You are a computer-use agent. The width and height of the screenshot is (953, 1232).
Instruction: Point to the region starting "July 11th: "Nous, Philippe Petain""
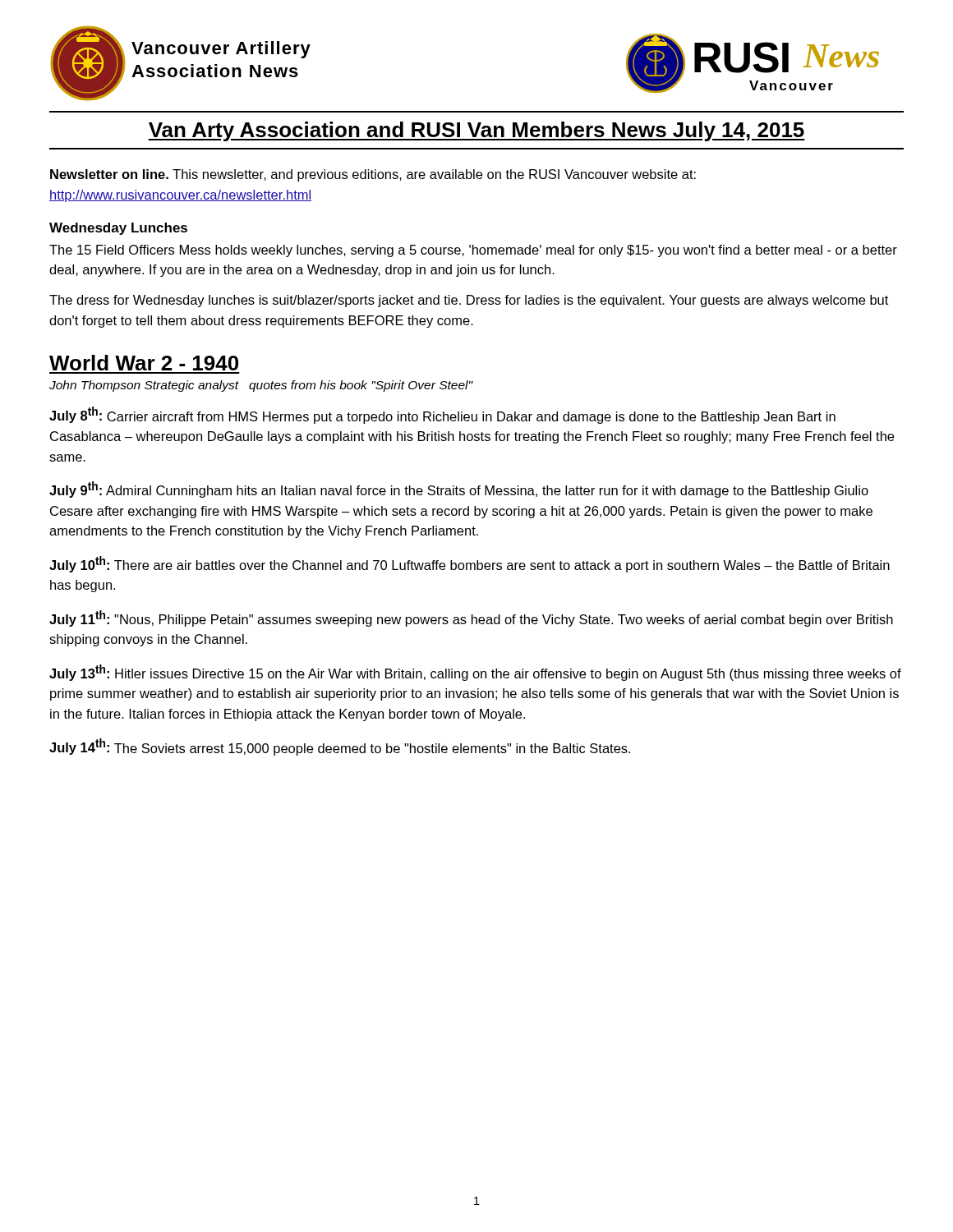click(x=471, y=628)
